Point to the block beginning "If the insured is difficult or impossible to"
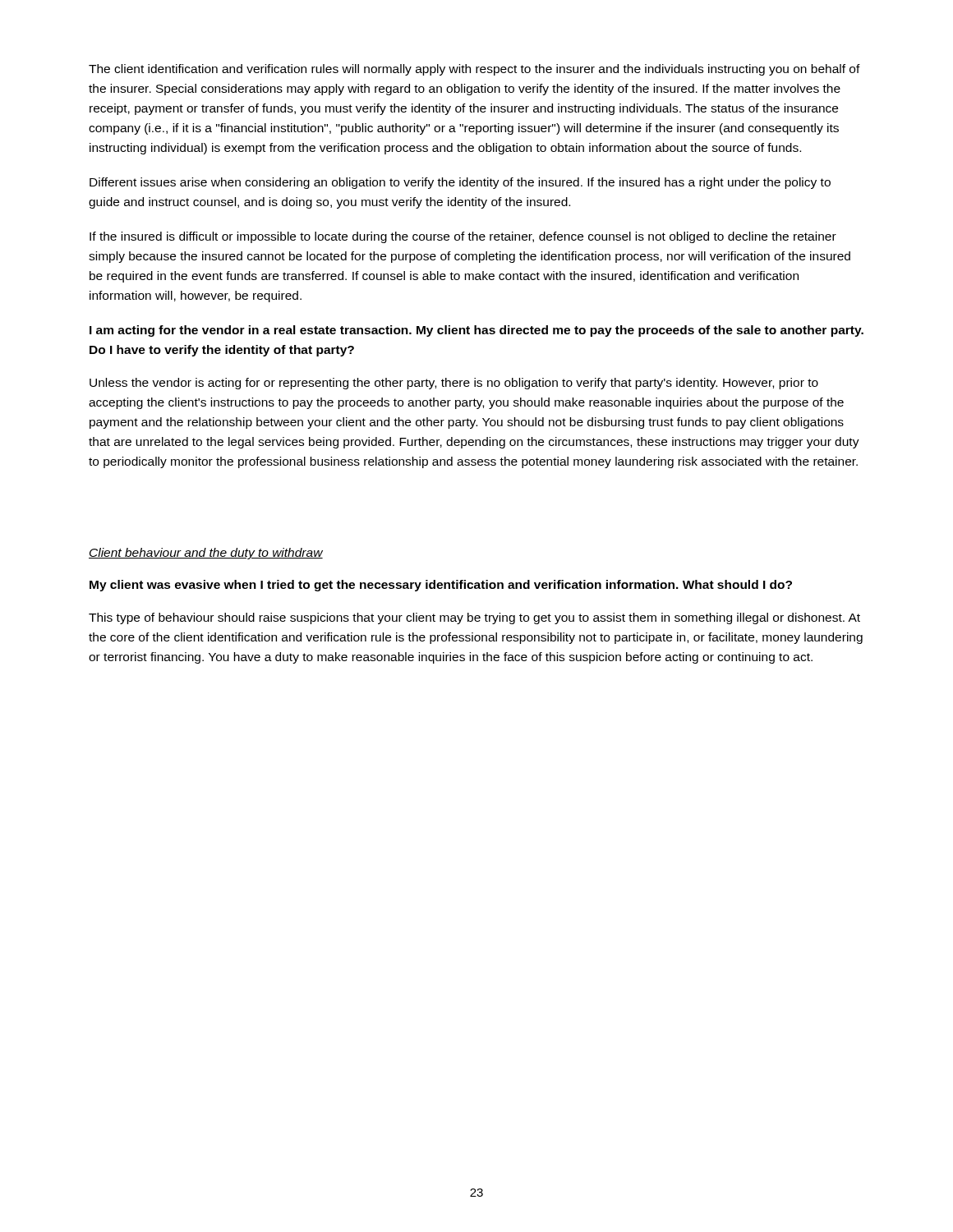Image resolution: width=953 pixels, height=1232 pixels. coord(470,266)
